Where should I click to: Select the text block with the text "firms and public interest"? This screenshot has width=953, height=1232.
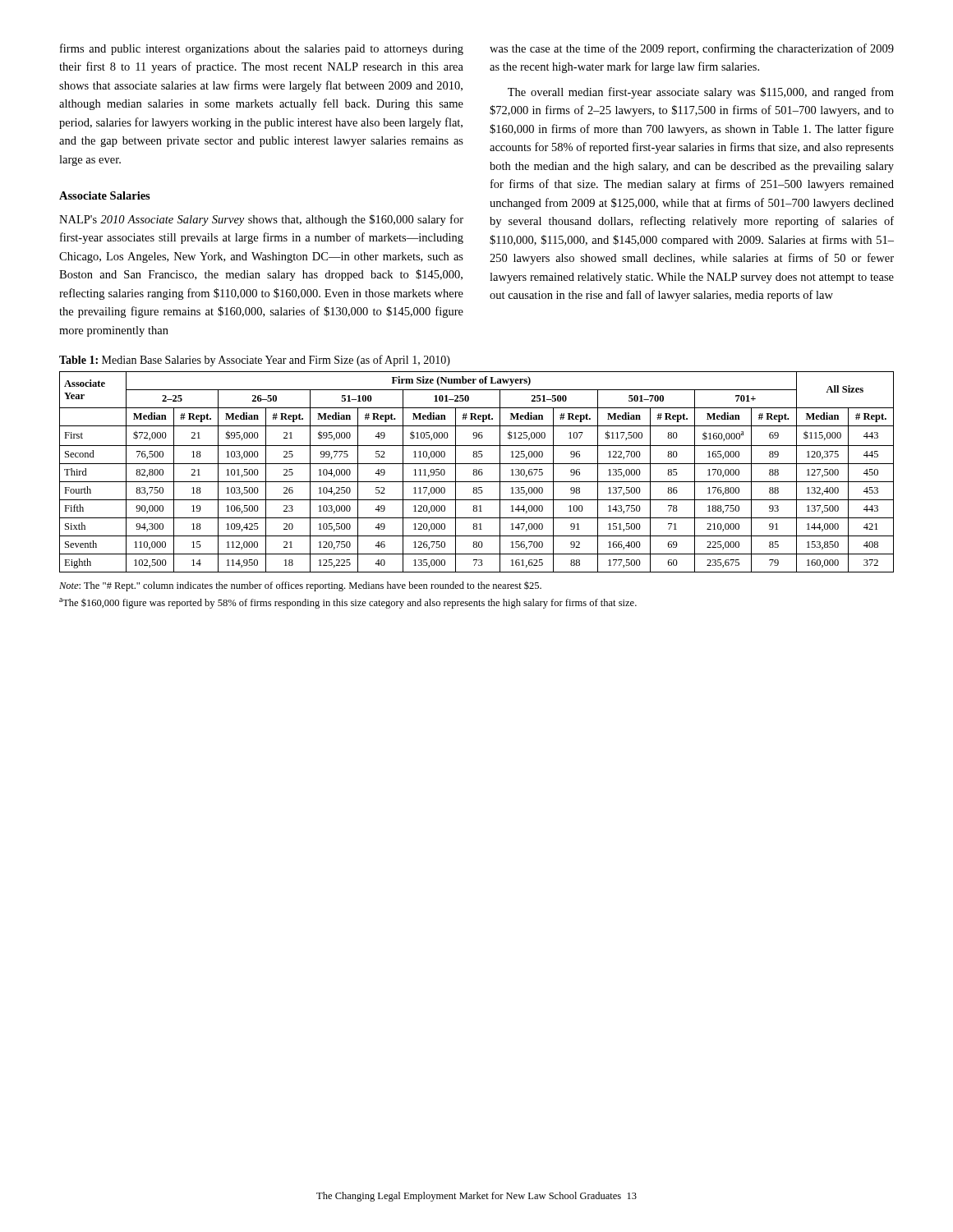click(261, 104)
